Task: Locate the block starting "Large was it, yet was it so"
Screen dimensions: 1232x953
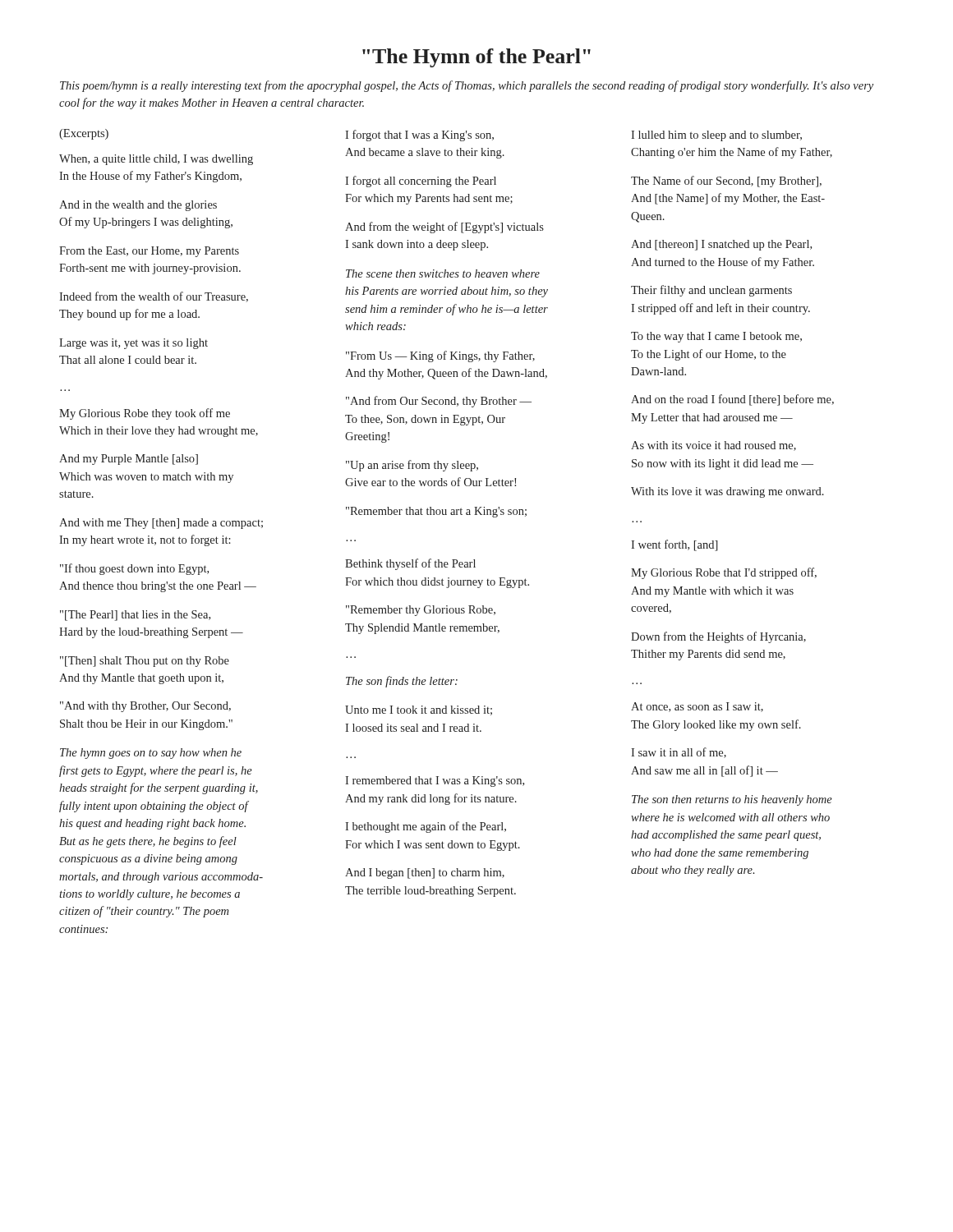Action: (191, 352)
